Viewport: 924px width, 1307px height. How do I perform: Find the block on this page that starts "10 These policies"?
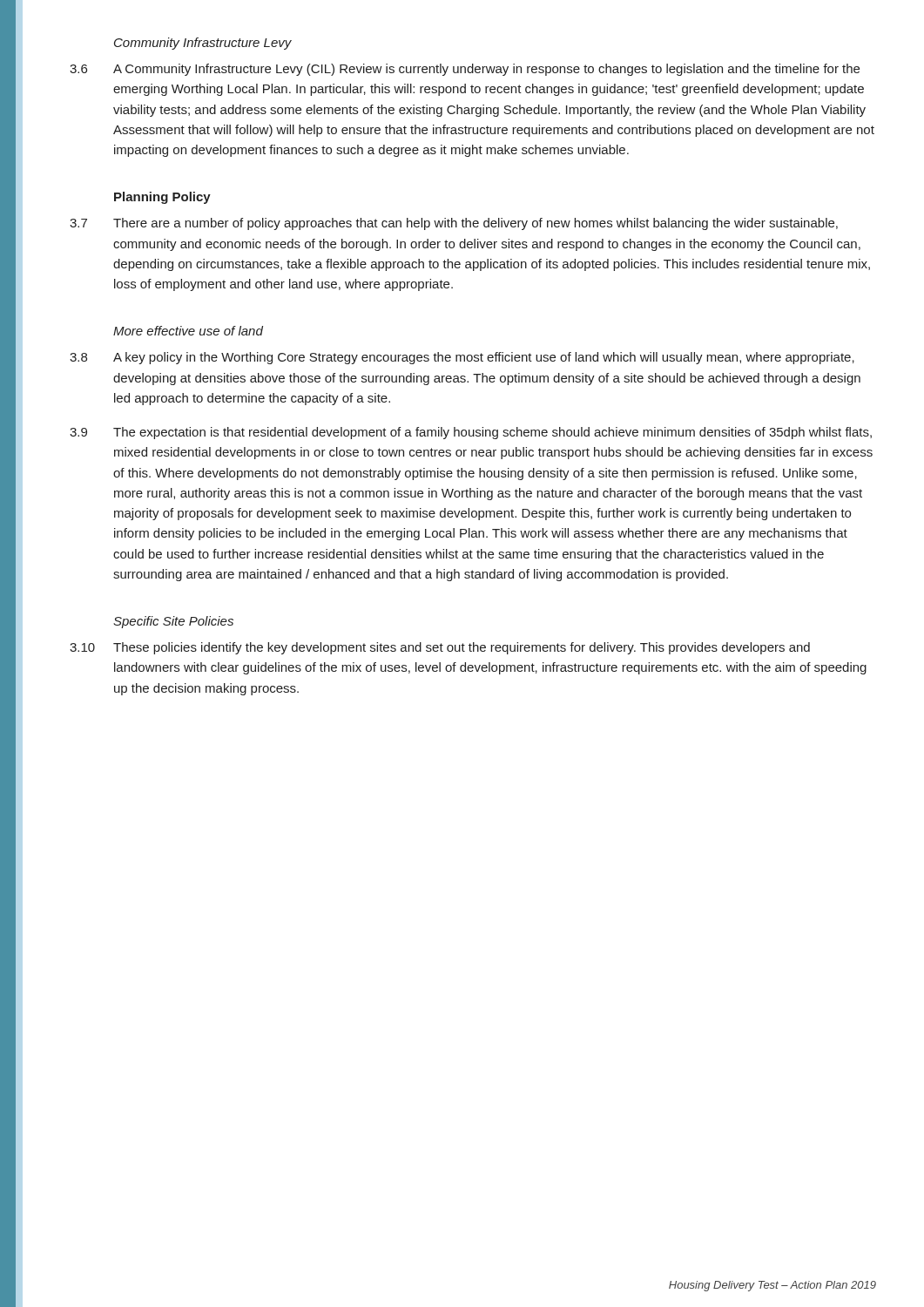[473, 667]
